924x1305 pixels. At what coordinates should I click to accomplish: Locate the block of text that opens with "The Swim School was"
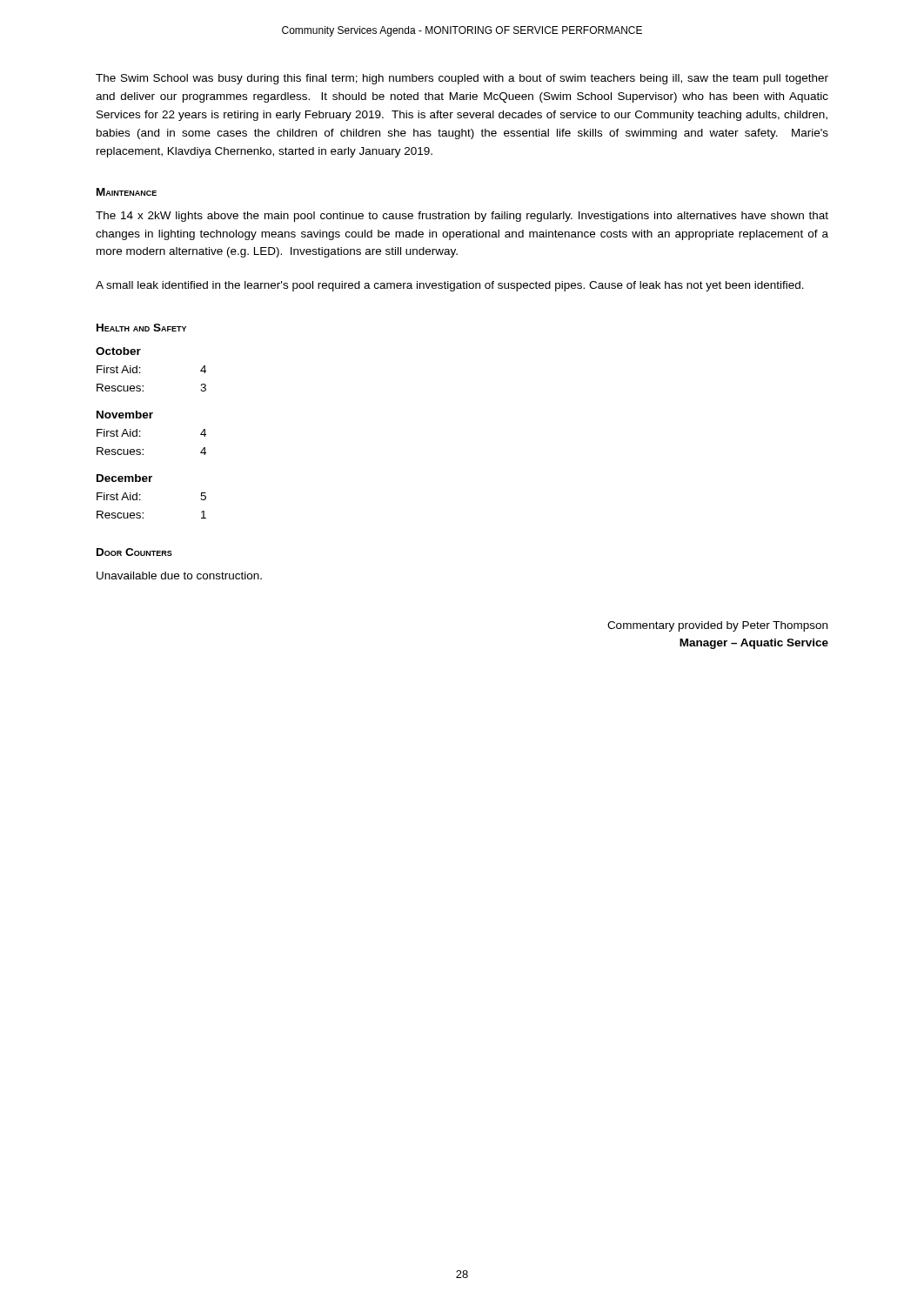(462, 114)
